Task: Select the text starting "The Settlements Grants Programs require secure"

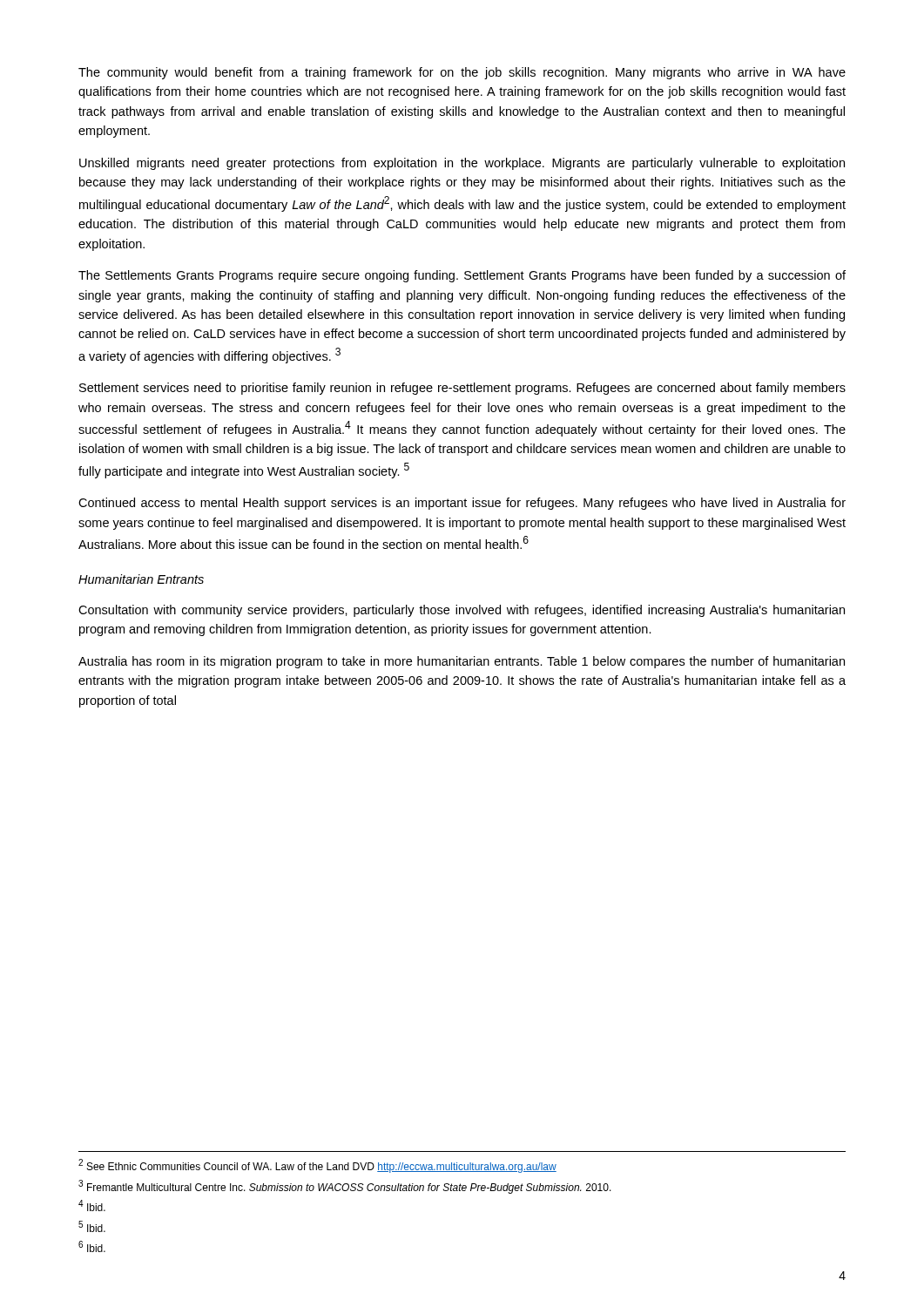Action: tap(462, 316)
